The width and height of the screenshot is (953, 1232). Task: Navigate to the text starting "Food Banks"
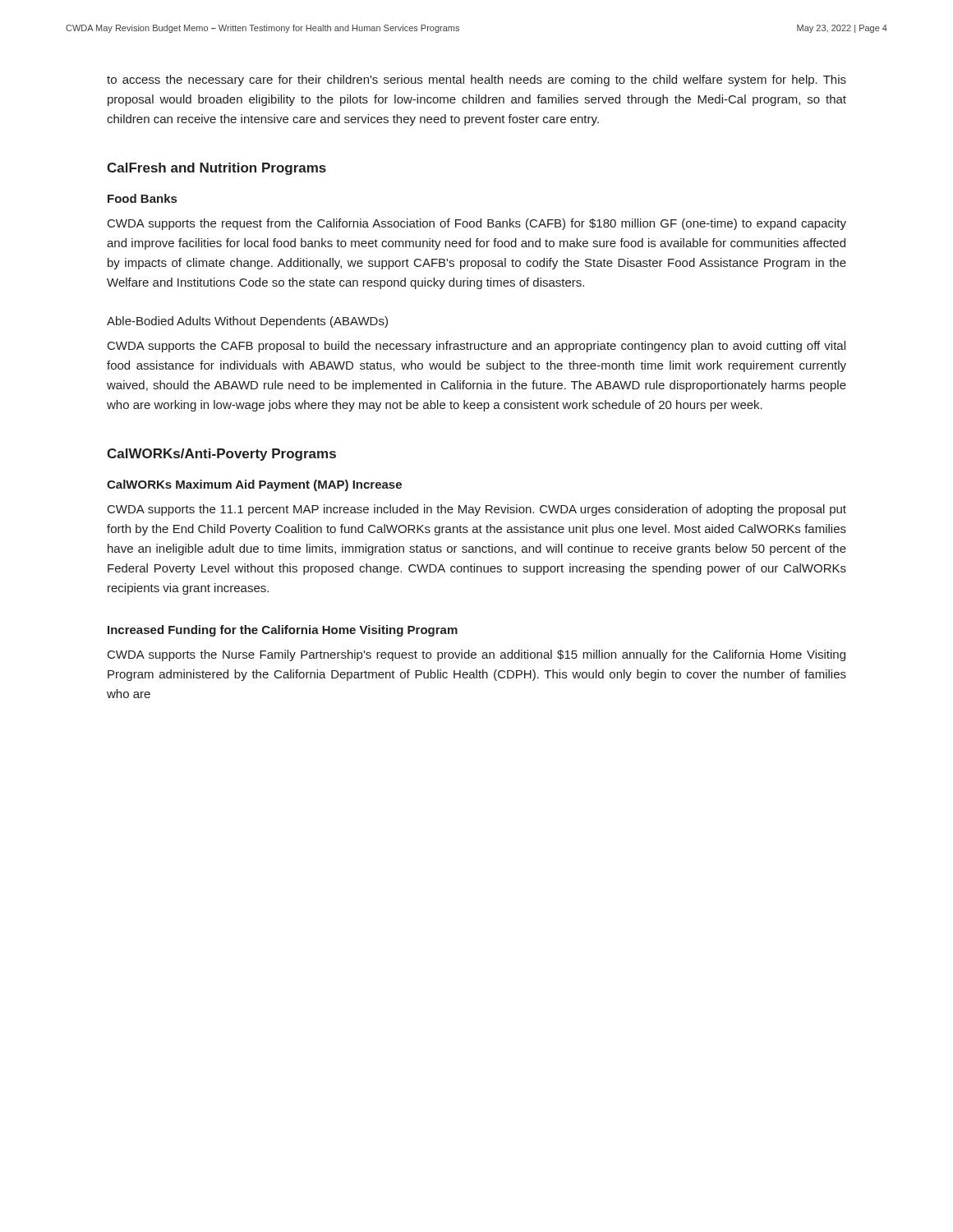pos(142,198)
